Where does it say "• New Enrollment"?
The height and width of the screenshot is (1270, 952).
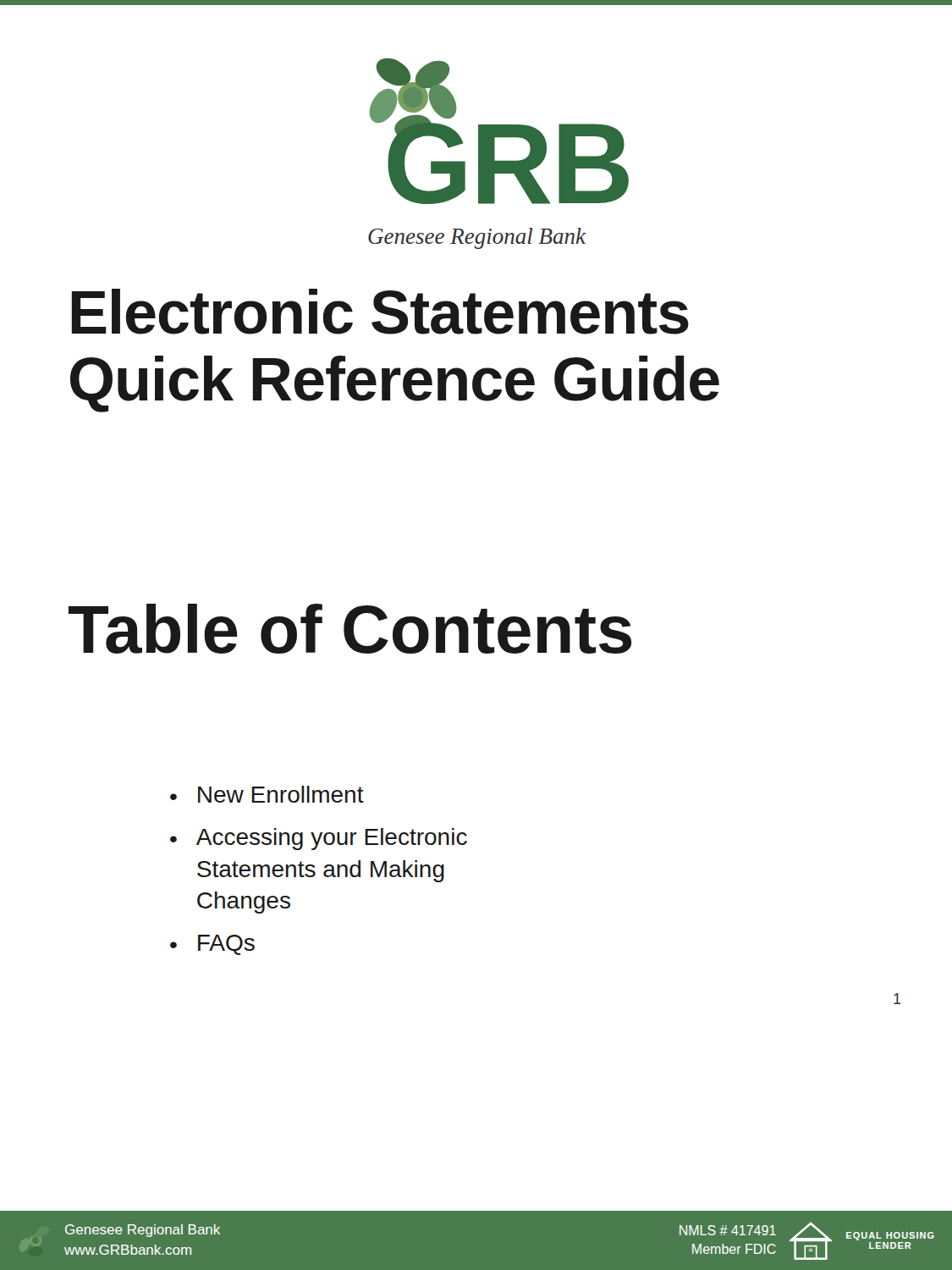(266, 795)
